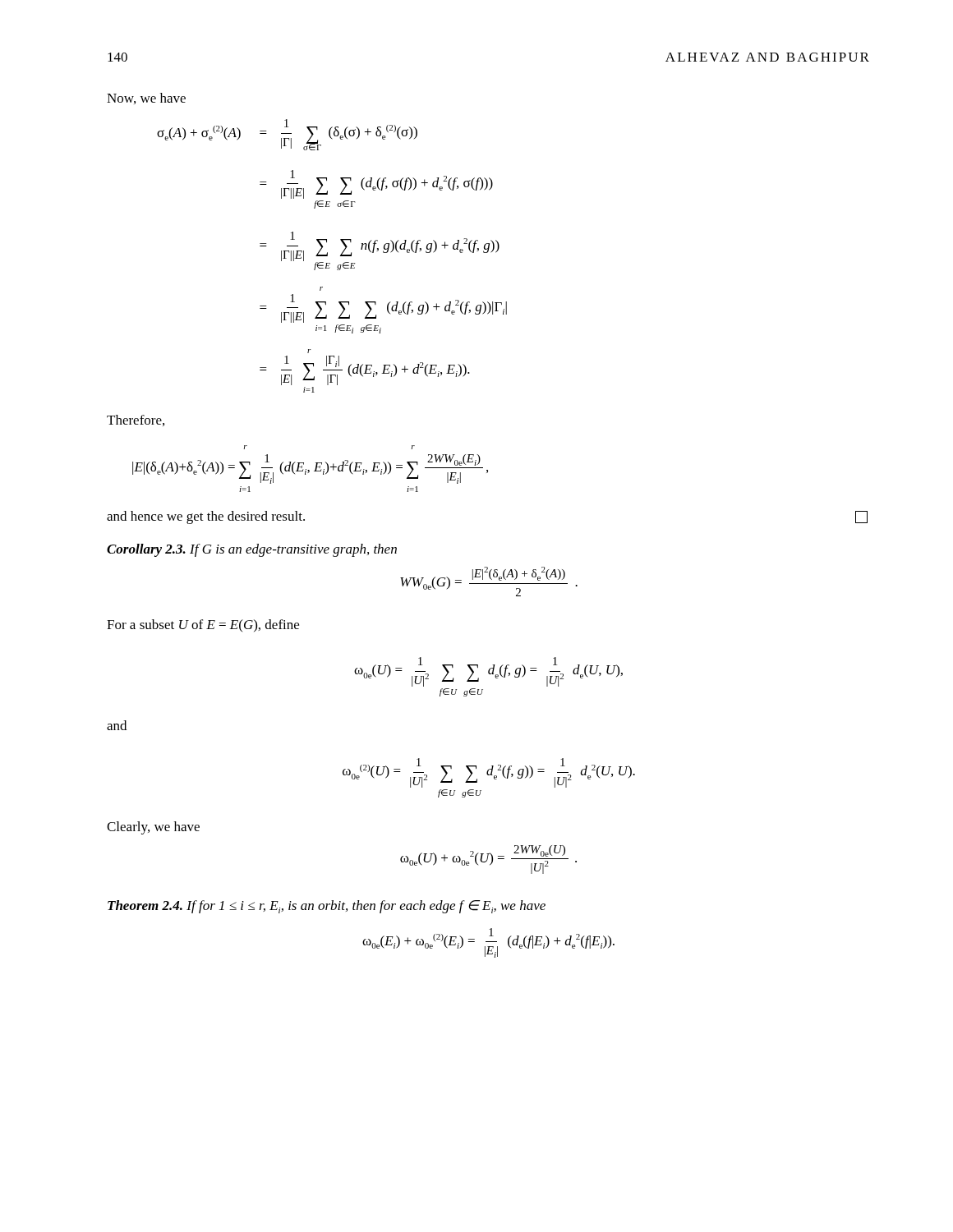Click on the formula that says "ω0e(Ei) + ω0e(2)(Ei)"

pos(489,942)
